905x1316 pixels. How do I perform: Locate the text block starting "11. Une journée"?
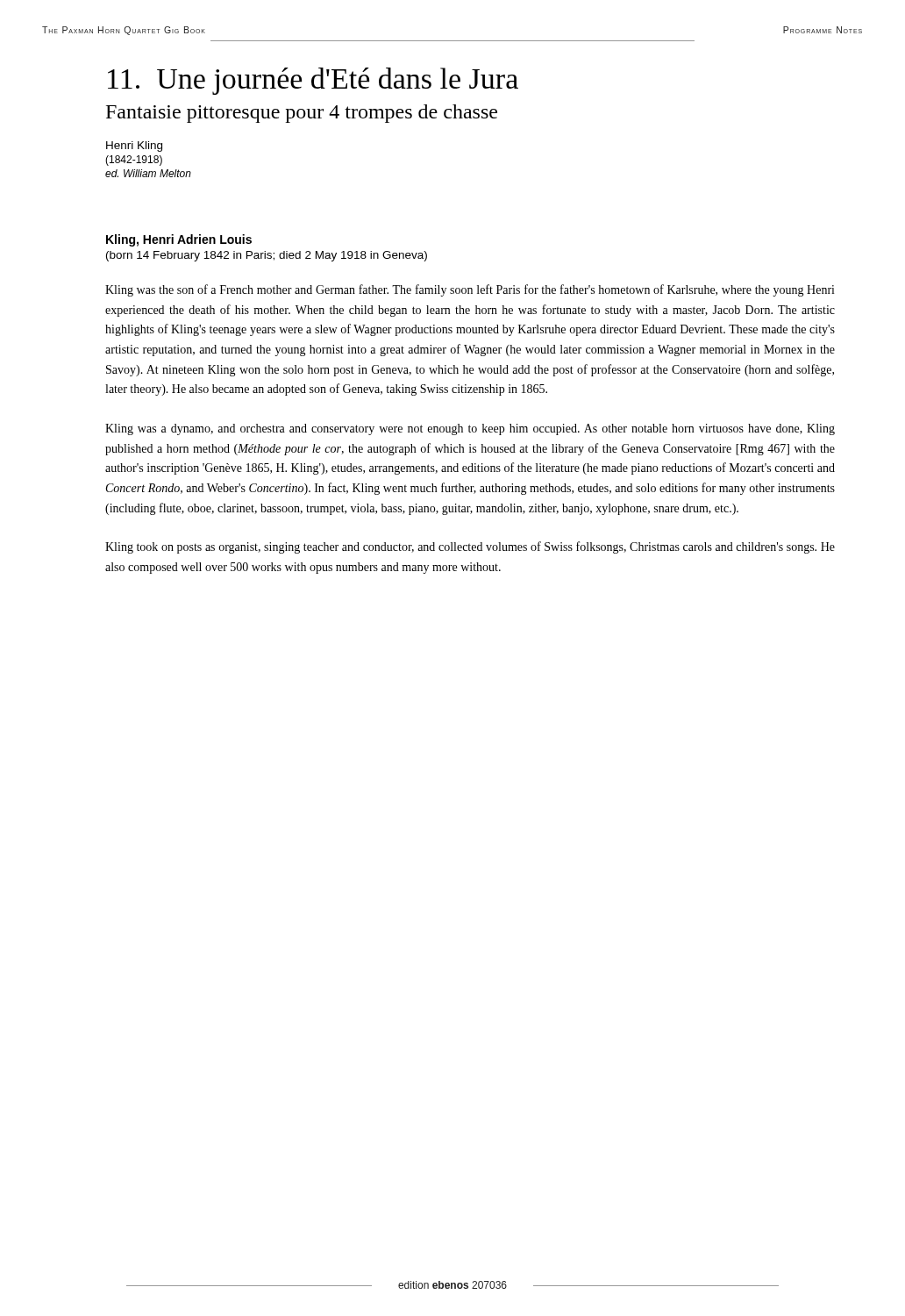(470, 79)
